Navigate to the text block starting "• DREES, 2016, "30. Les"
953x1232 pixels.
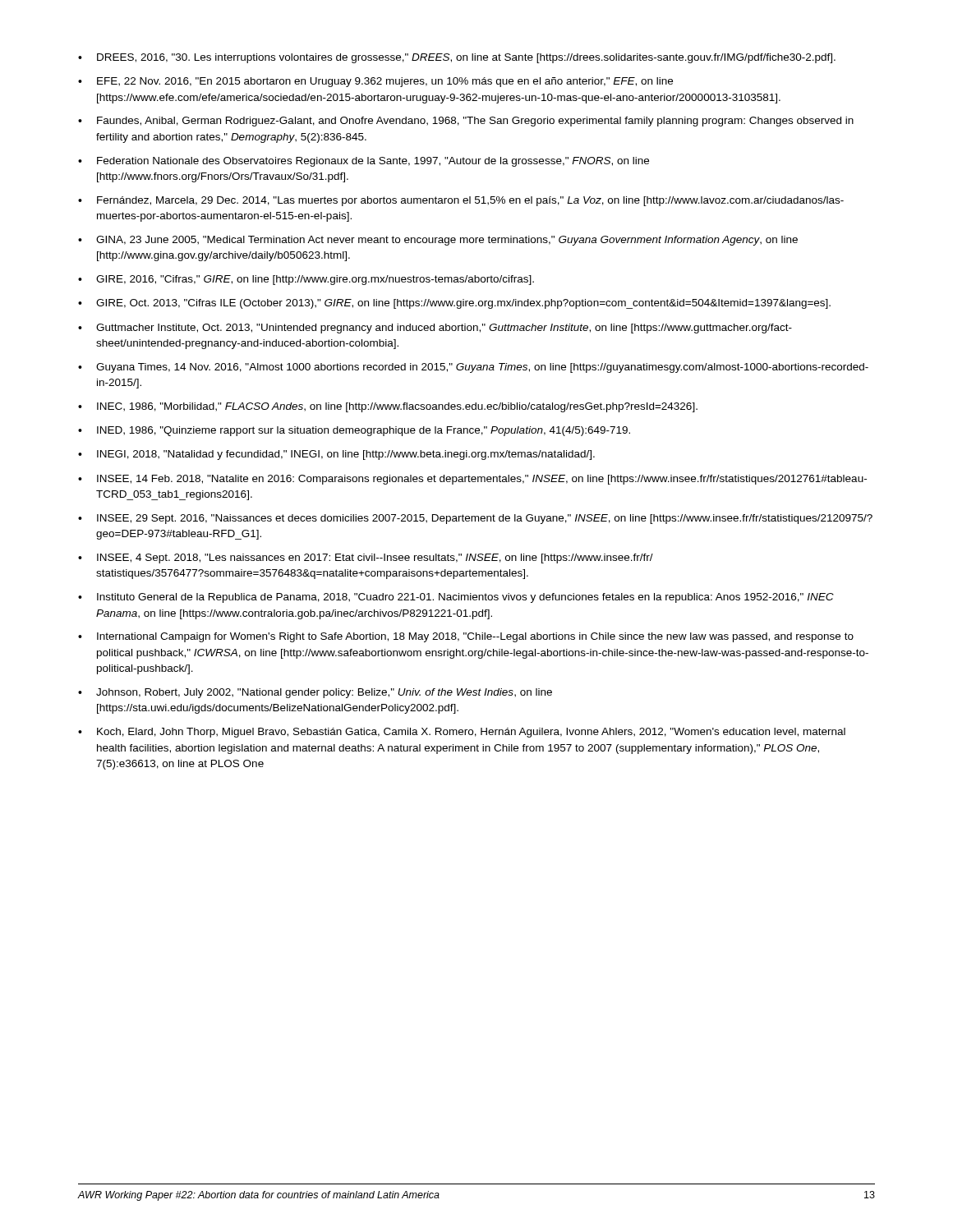[476, 58]
